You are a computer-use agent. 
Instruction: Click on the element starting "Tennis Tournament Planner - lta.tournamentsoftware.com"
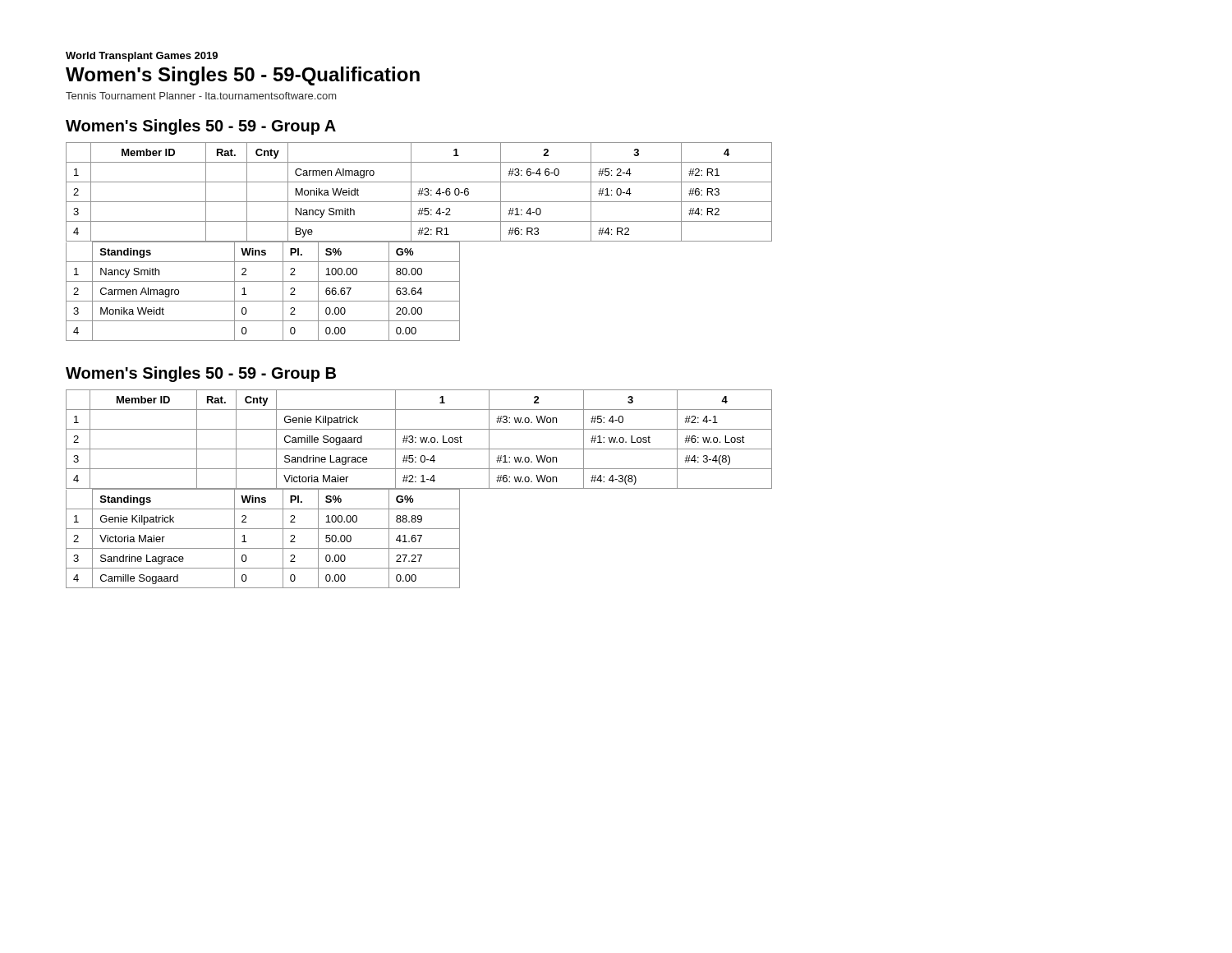point(201,96)
